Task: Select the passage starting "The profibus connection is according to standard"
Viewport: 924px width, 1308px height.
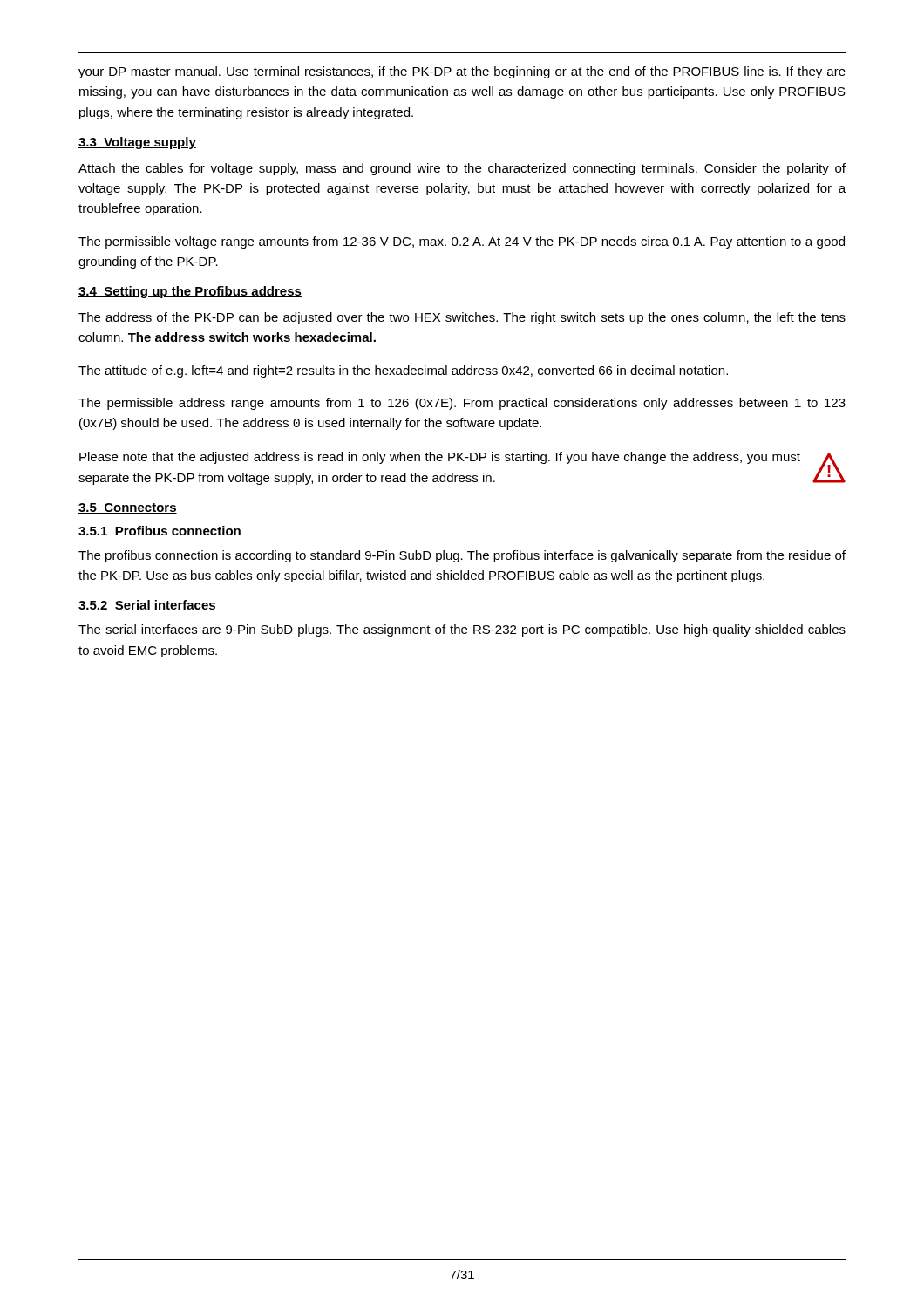Action: click(x=462, y=565)
